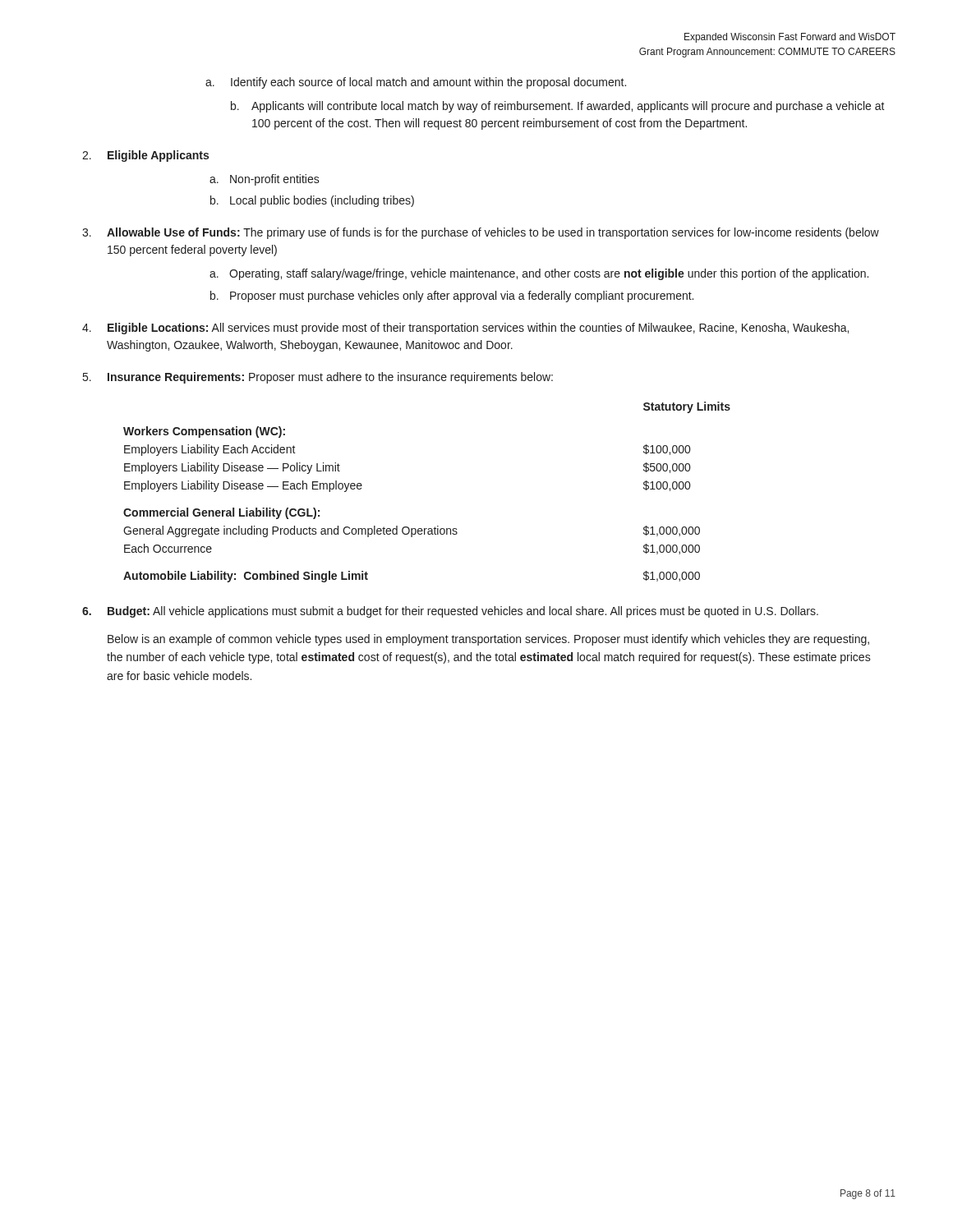953x1232 pixels.
Task: Point to the text starting "Eligible Locations: All"
Action: (x=485, y=337)
